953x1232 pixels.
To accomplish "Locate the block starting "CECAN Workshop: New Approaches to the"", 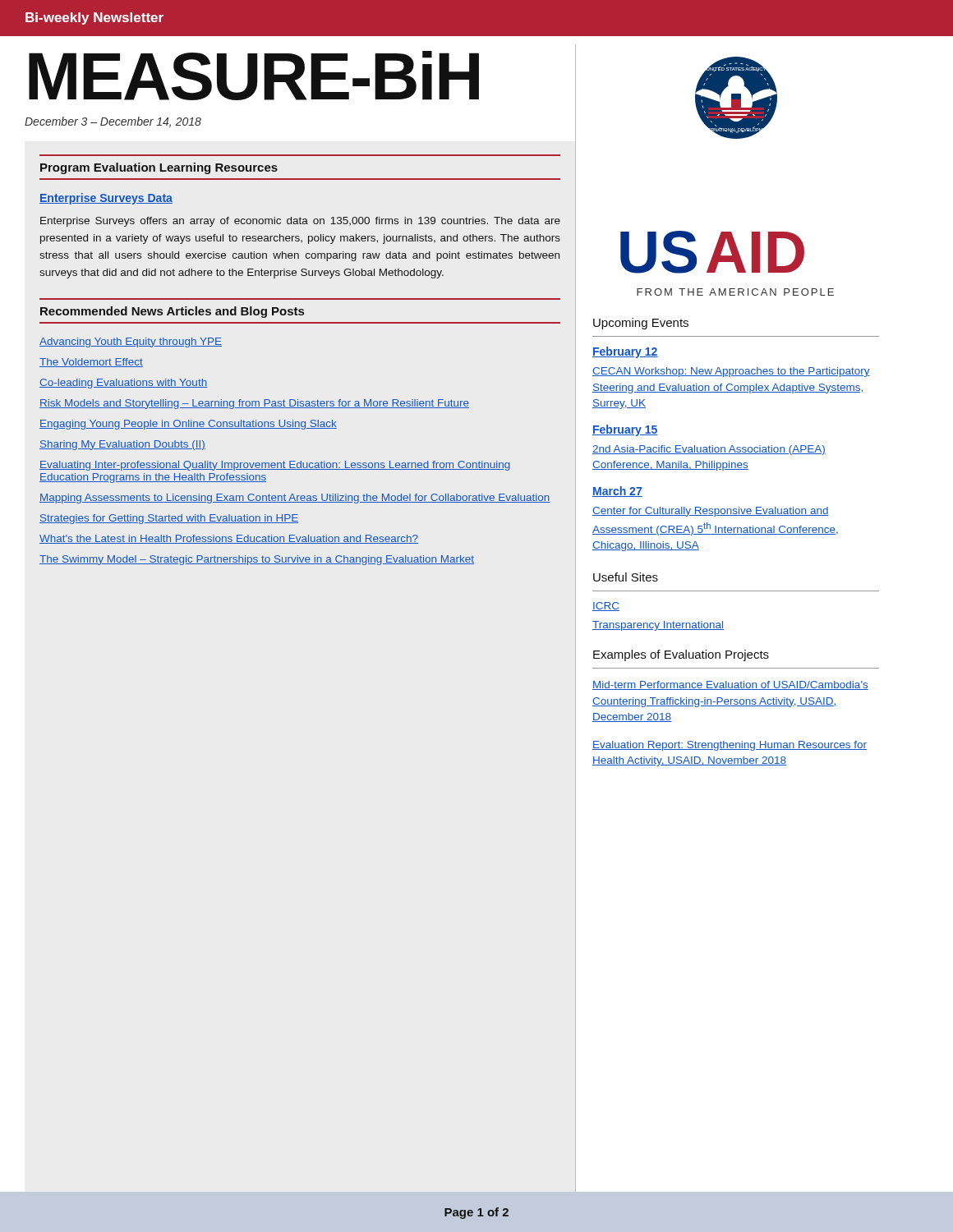I will pyautogui.click(x=731, y=387).
